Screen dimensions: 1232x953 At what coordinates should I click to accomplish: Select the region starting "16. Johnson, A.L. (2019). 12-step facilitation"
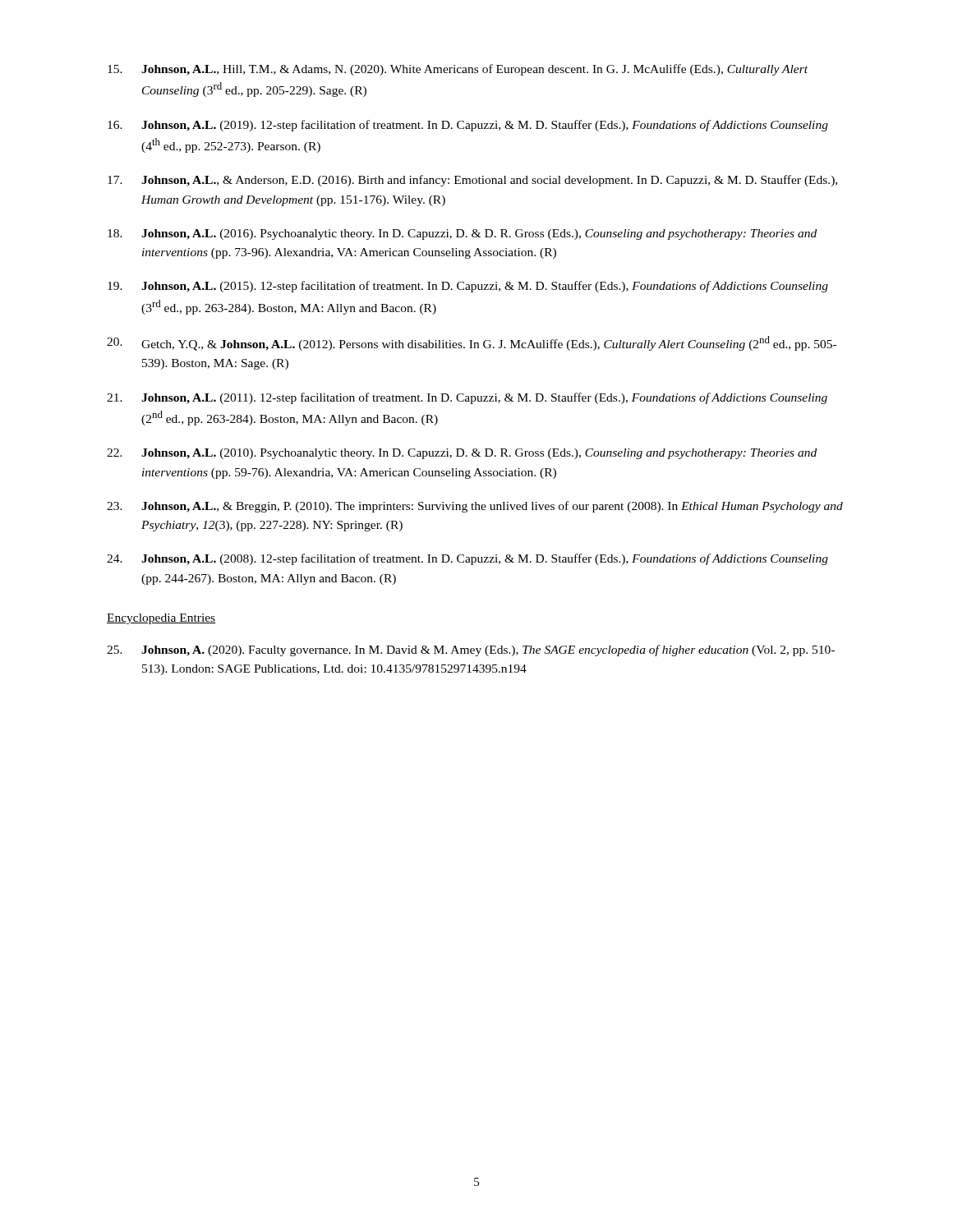click(476, 135)
